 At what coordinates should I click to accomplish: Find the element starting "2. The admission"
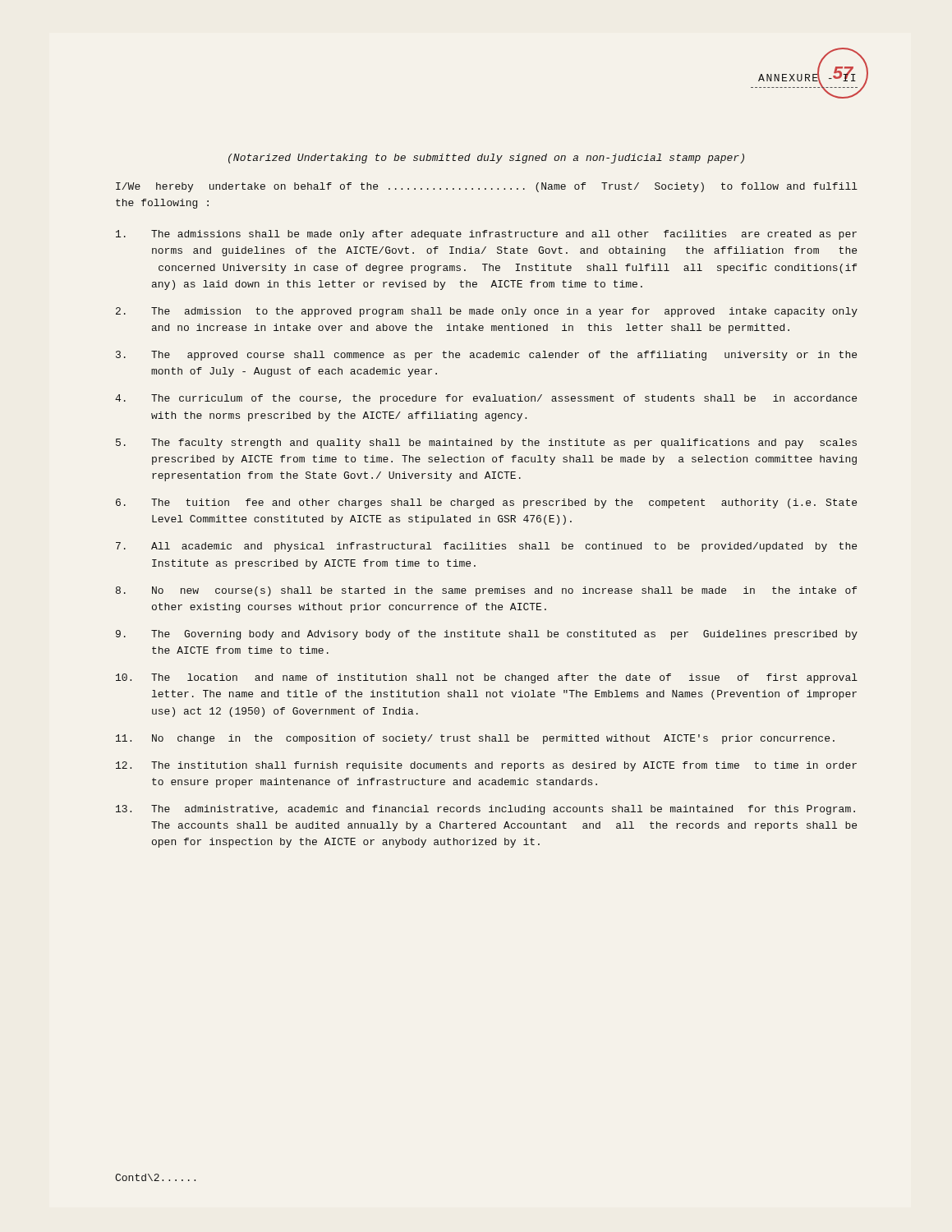coord(486,320)
